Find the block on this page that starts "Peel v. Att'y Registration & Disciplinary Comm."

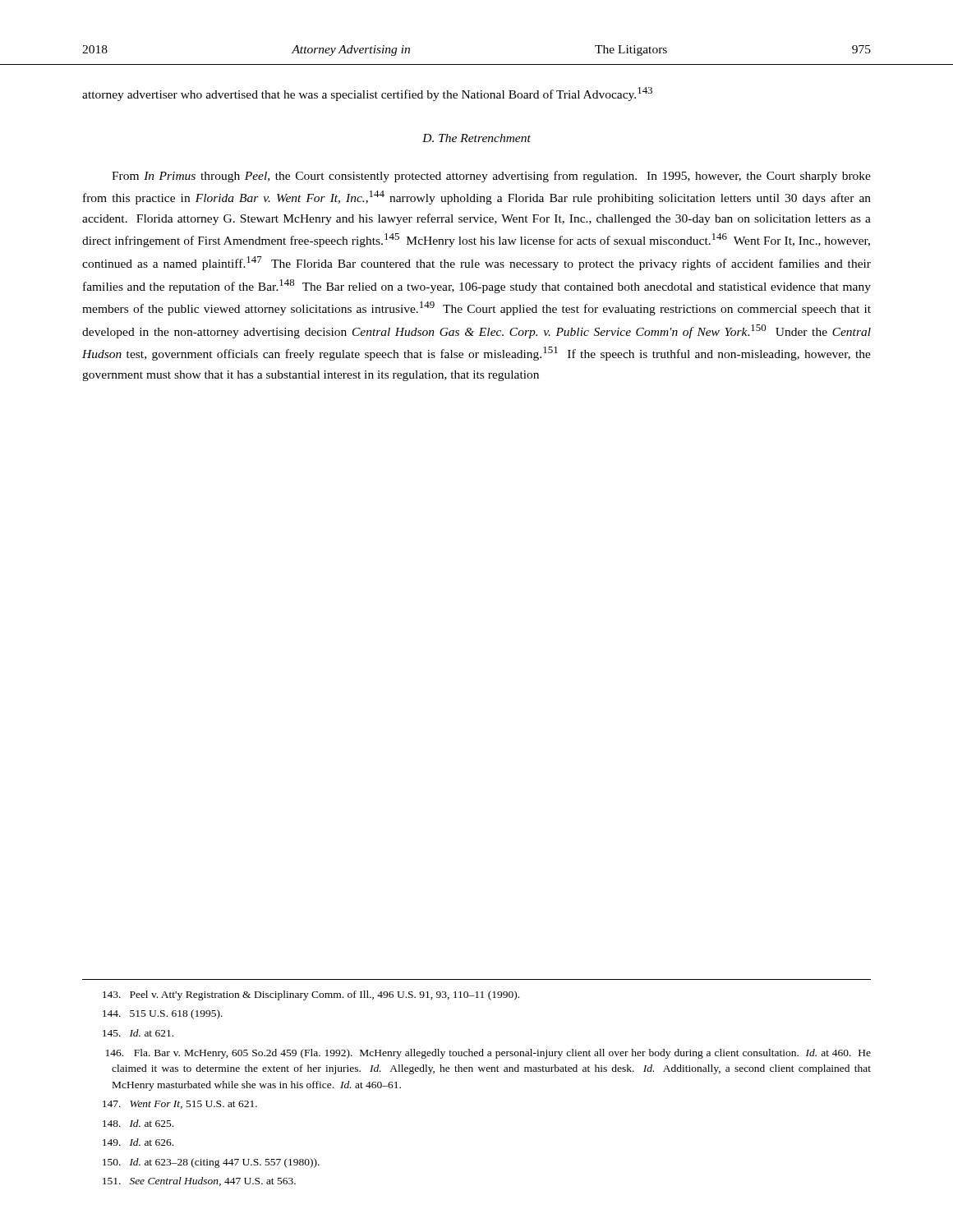(x=301, y=994)
